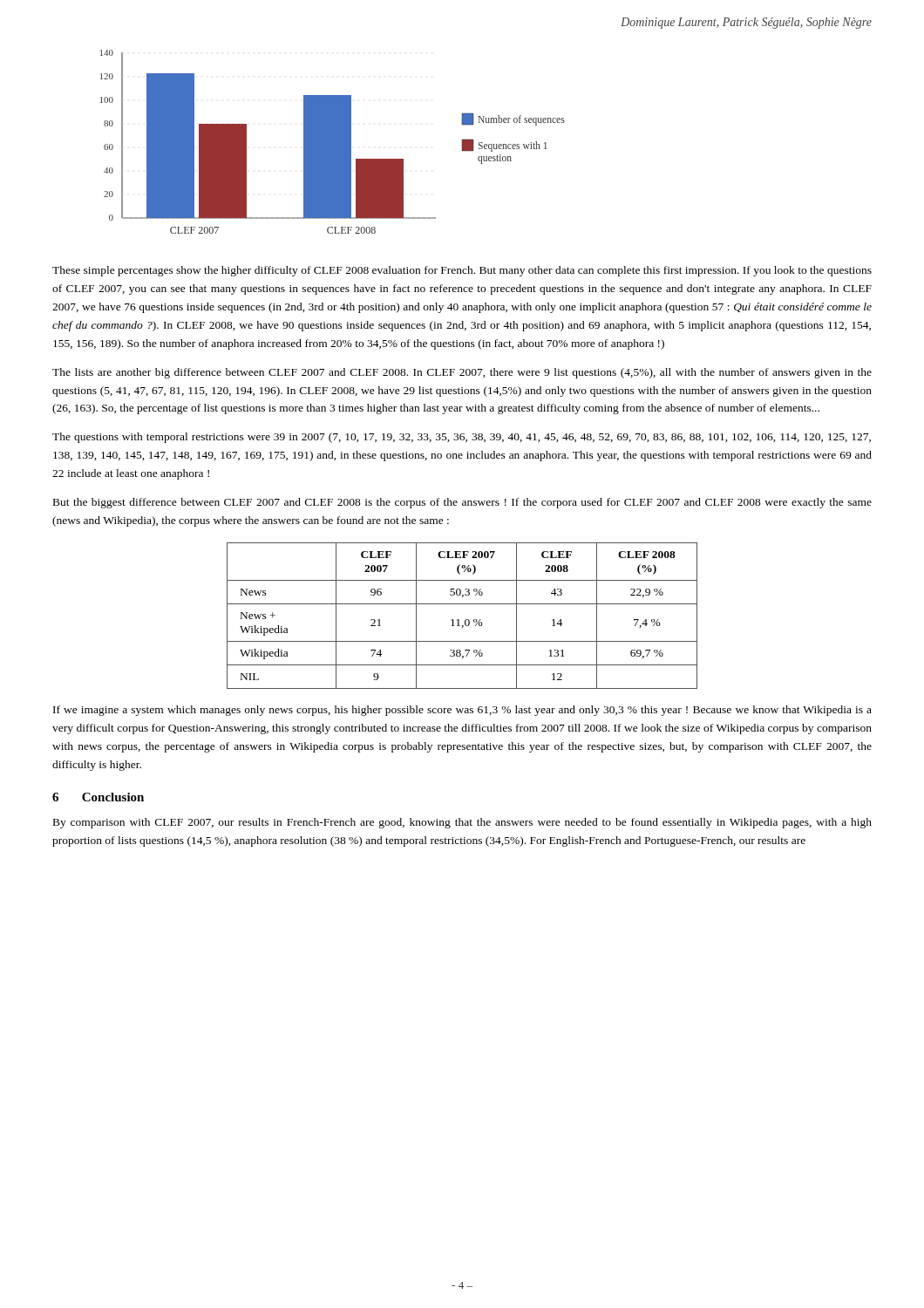Point to the text starting "6 Conclusion"
This screenshot has height=1308, width=924.
(98, 797)
